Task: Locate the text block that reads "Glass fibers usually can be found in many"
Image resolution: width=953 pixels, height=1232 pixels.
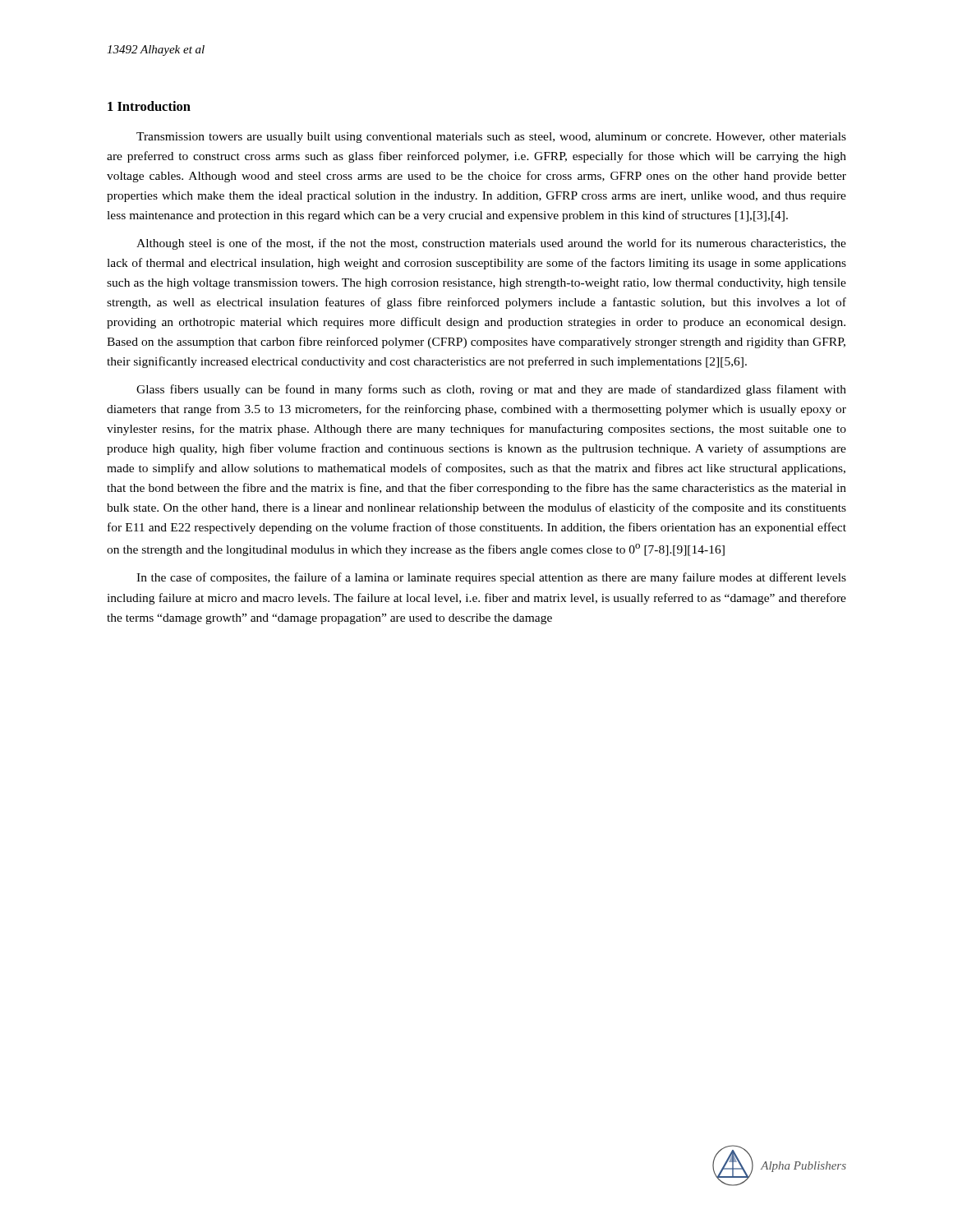Action: point(476,469)
